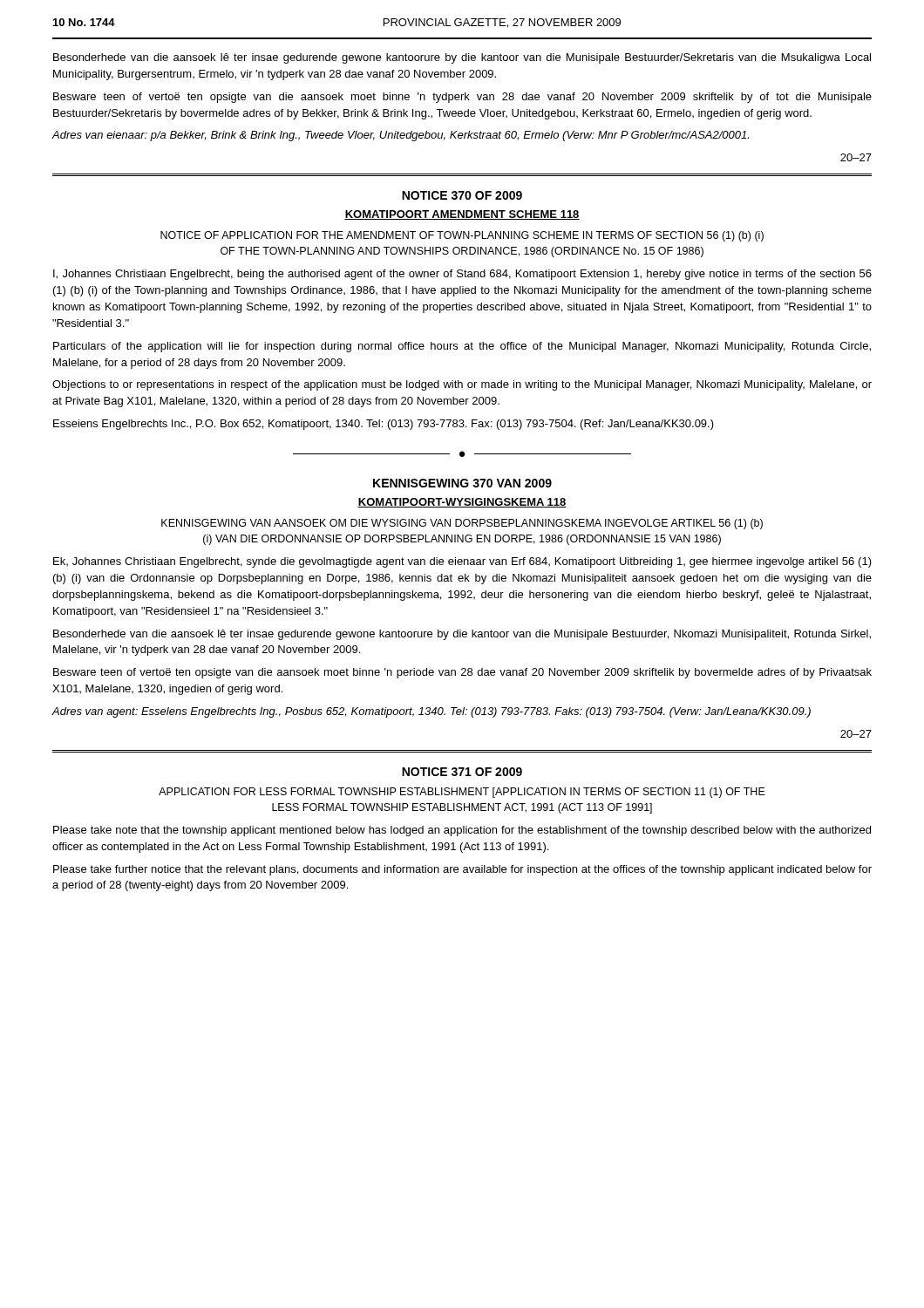Locate the text block that reads "Please take further notice that"
Image resolution: width=924 pixels, height=1308 pixels.
coord(462,878)
